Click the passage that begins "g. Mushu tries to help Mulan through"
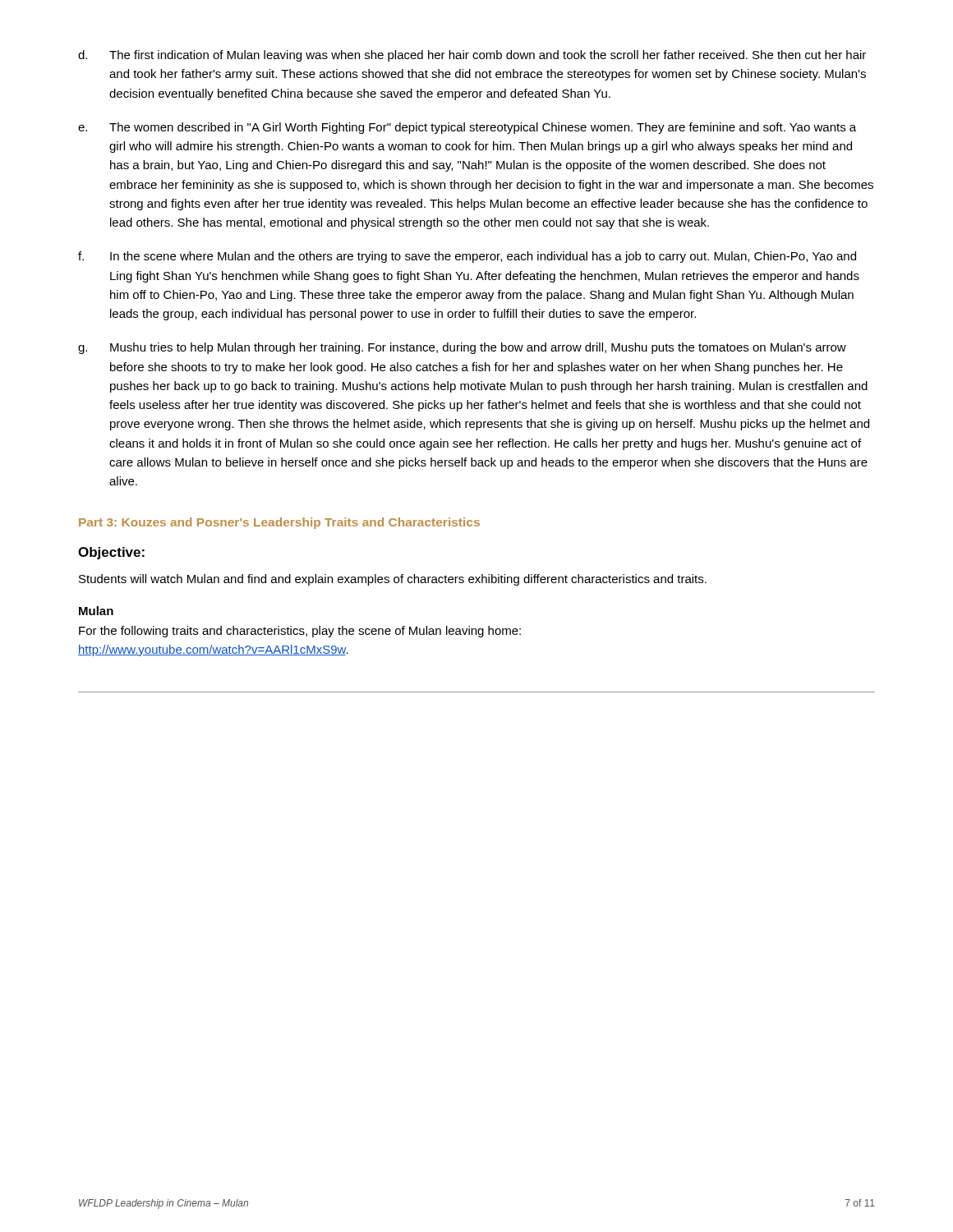 click(x=476, y=414)
